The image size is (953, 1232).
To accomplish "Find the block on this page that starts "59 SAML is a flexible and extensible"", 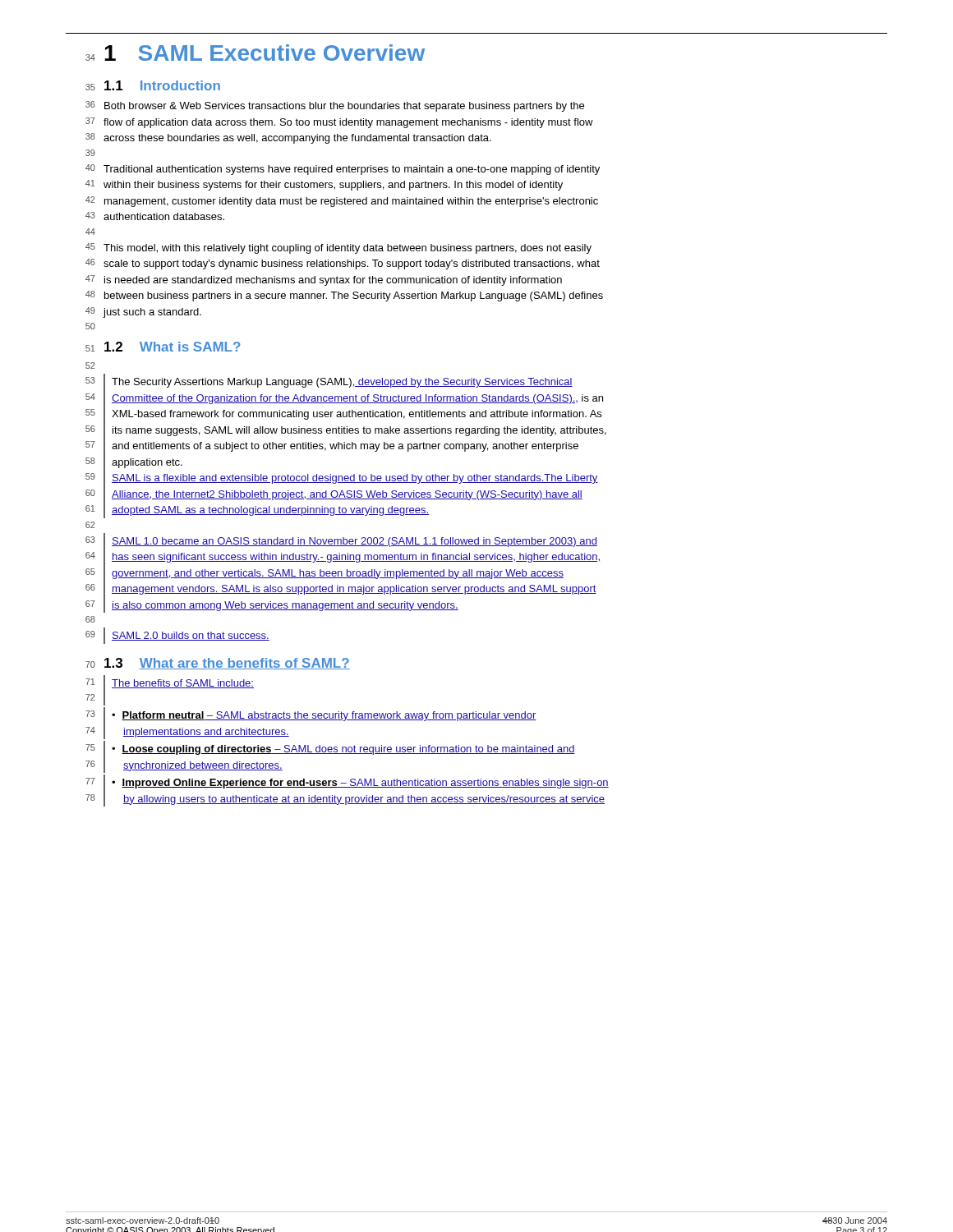I will (x=476, y=494).
